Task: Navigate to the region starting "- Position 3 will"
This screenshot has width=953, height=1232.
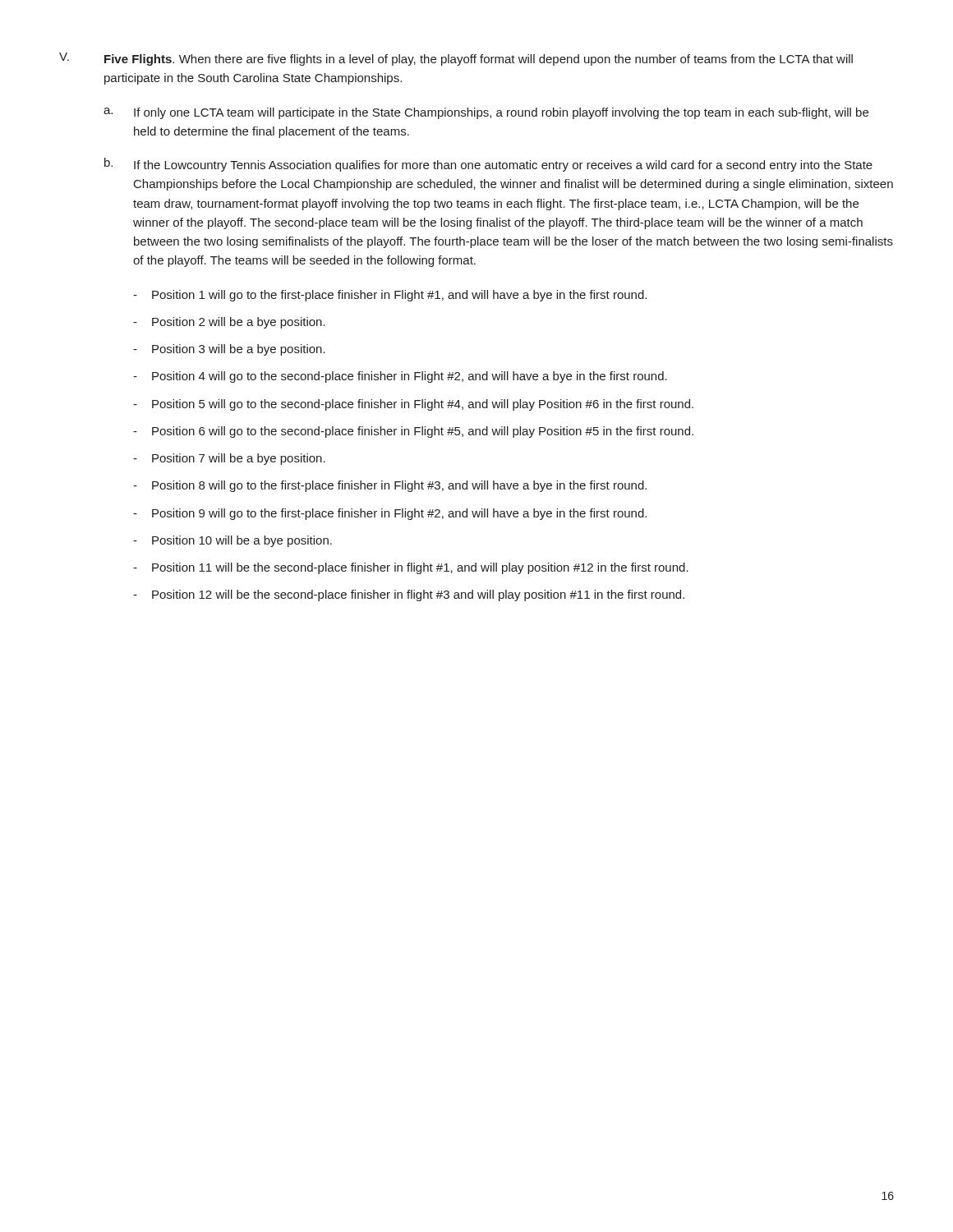Action: point(229,350)
